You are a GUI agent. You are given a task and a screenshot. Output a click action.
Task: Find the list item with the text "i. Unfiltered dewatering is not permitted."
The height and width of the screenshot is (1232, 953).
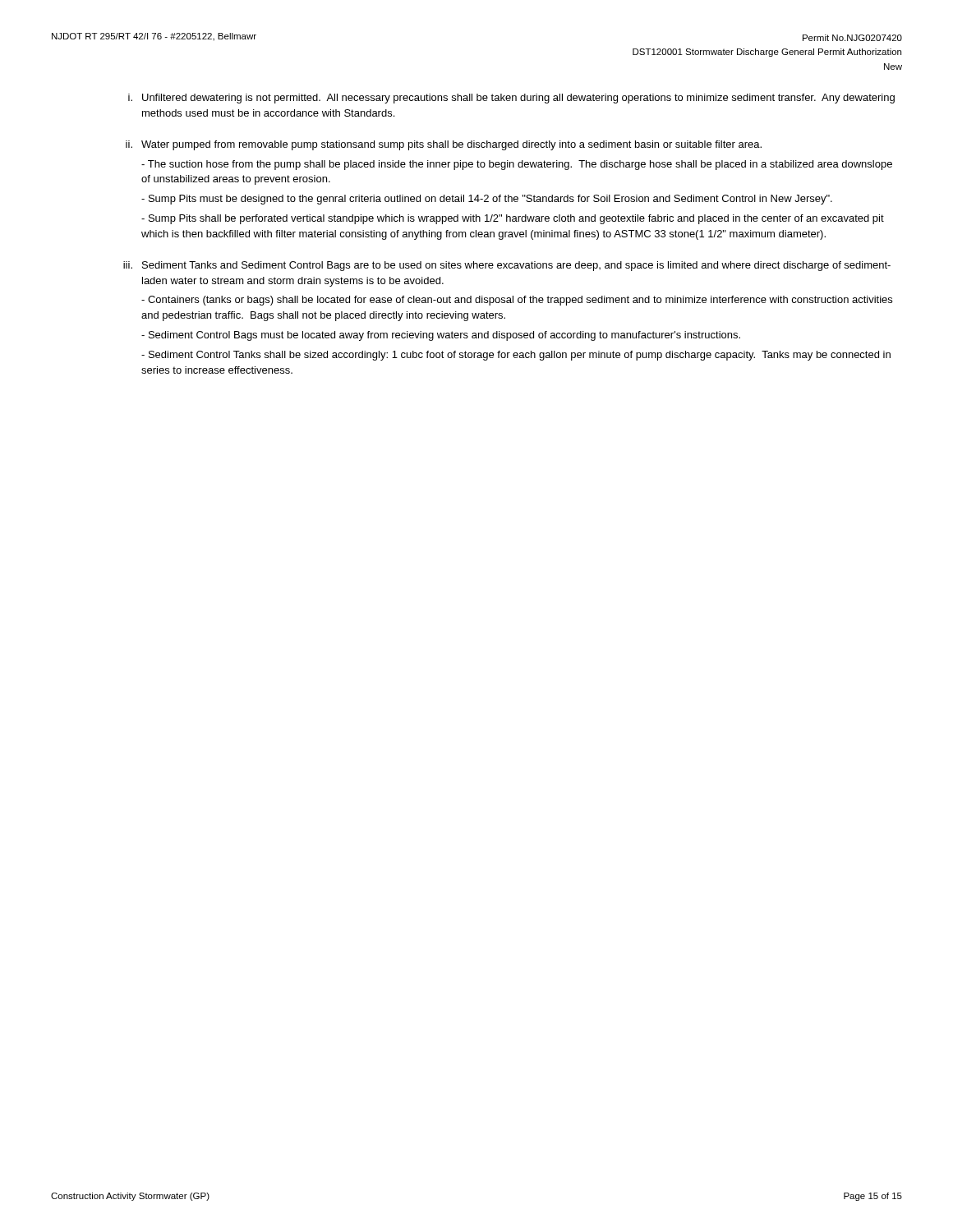pos(476,108)
